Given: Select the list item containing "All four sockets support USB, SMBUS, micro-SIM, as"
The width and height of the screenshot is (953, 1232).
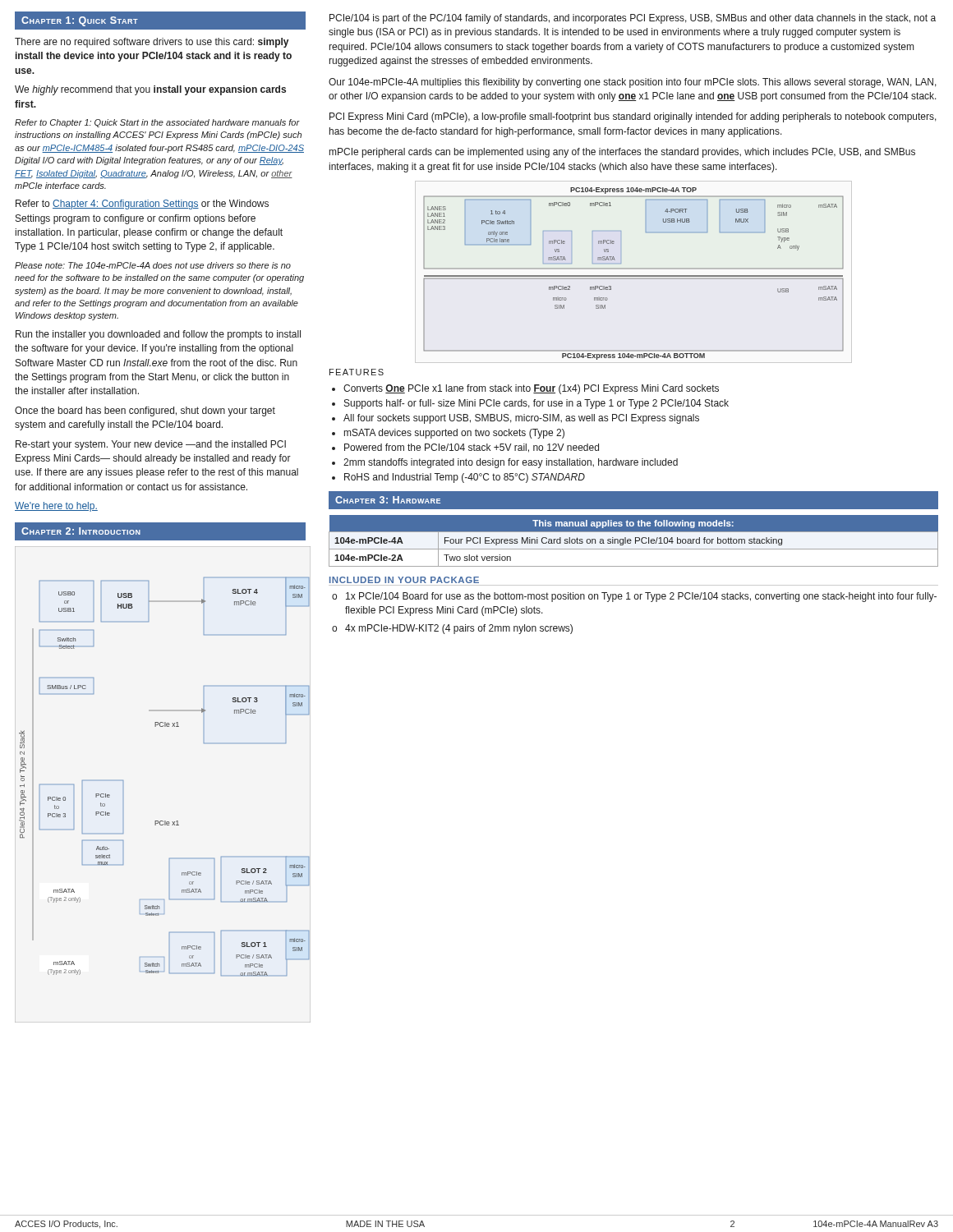Looking at the screenshot, I should (521, 418).
